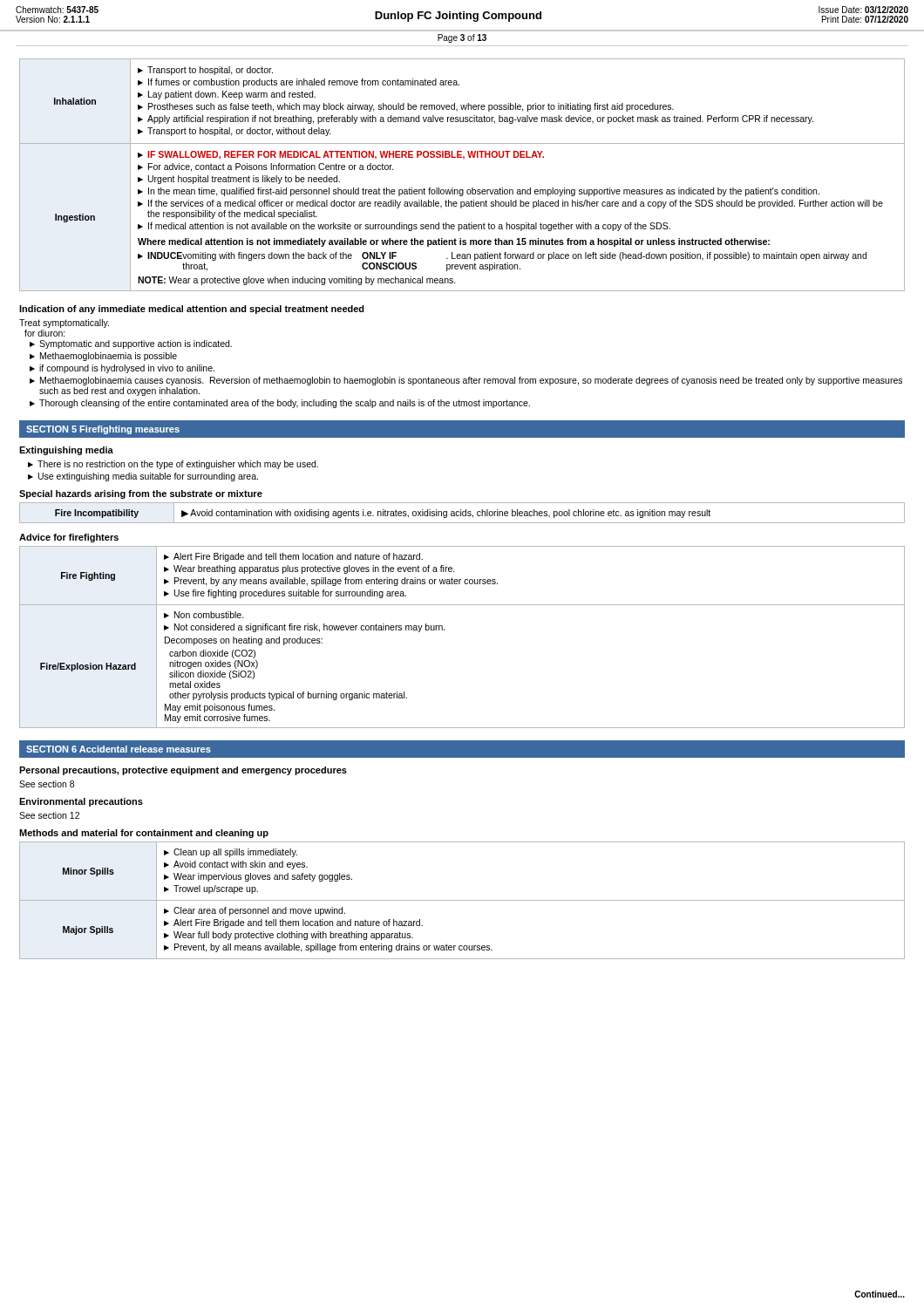The width and height of the screenshot is (924, 1308).
Task: Find "See section 12" on this page
Action: (49, 815)
